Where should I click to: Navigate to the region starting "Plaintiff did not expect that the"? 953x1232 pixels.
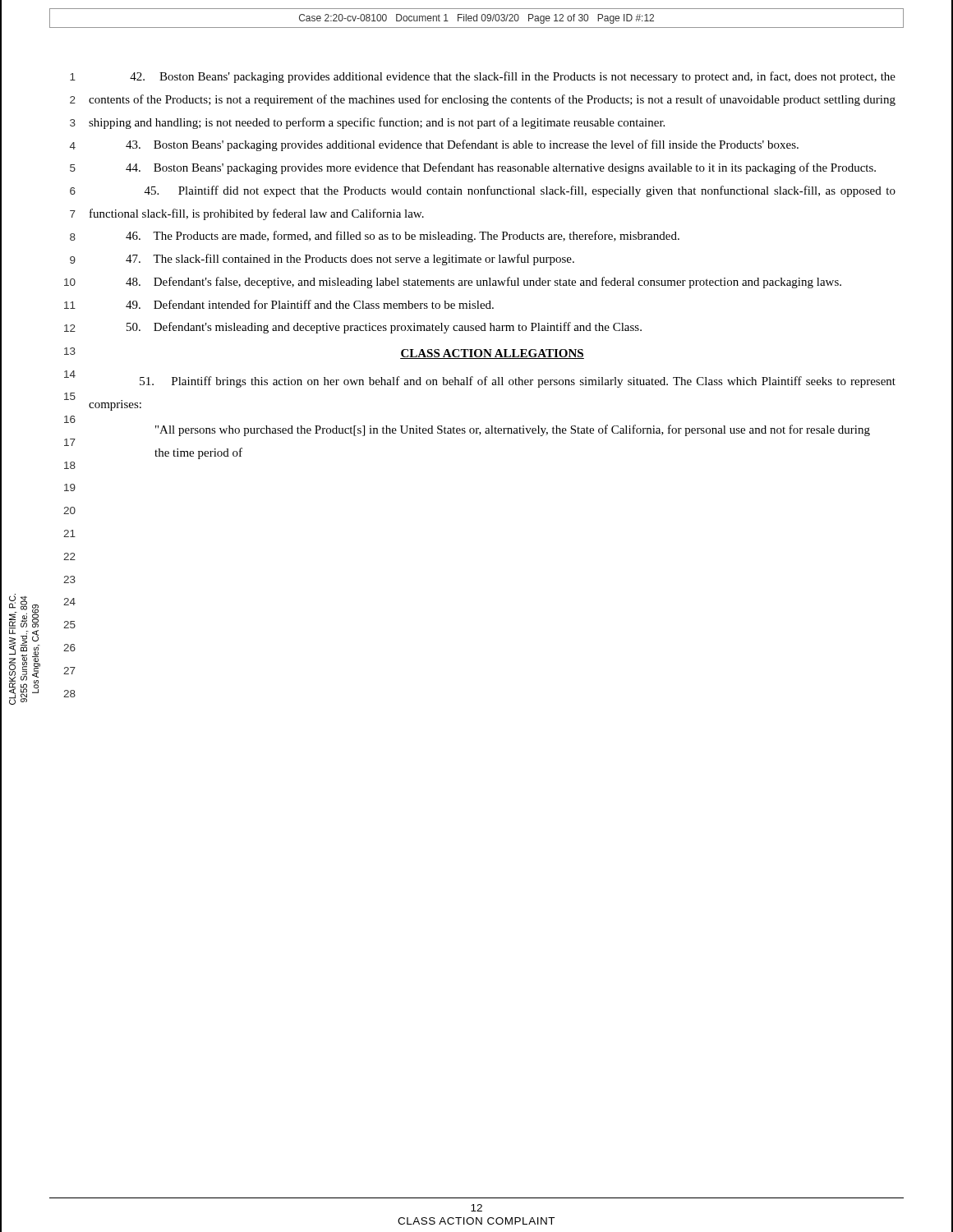point(492,202)
